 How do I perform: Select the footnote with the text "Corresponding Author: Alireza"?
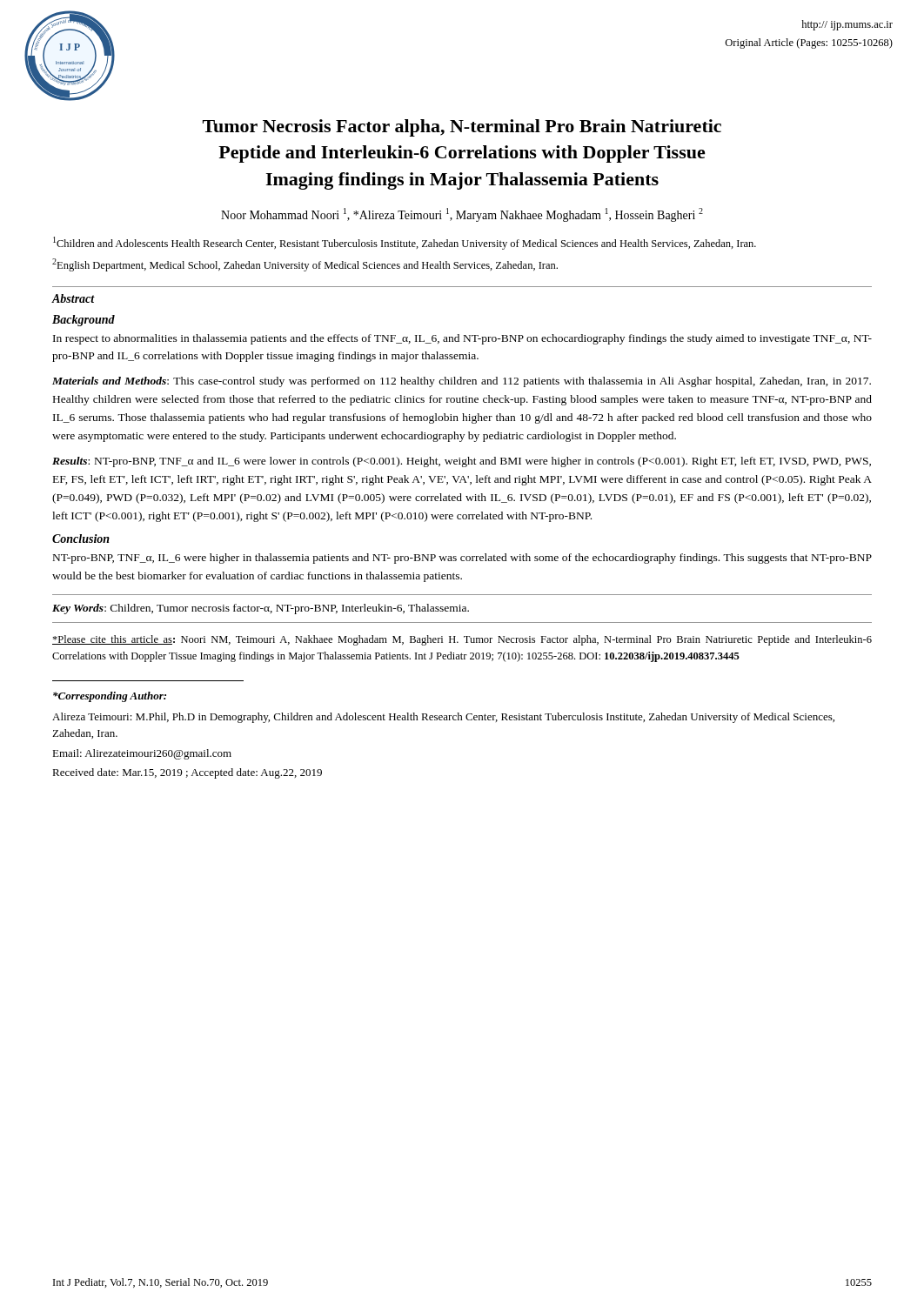click(110, 697)
